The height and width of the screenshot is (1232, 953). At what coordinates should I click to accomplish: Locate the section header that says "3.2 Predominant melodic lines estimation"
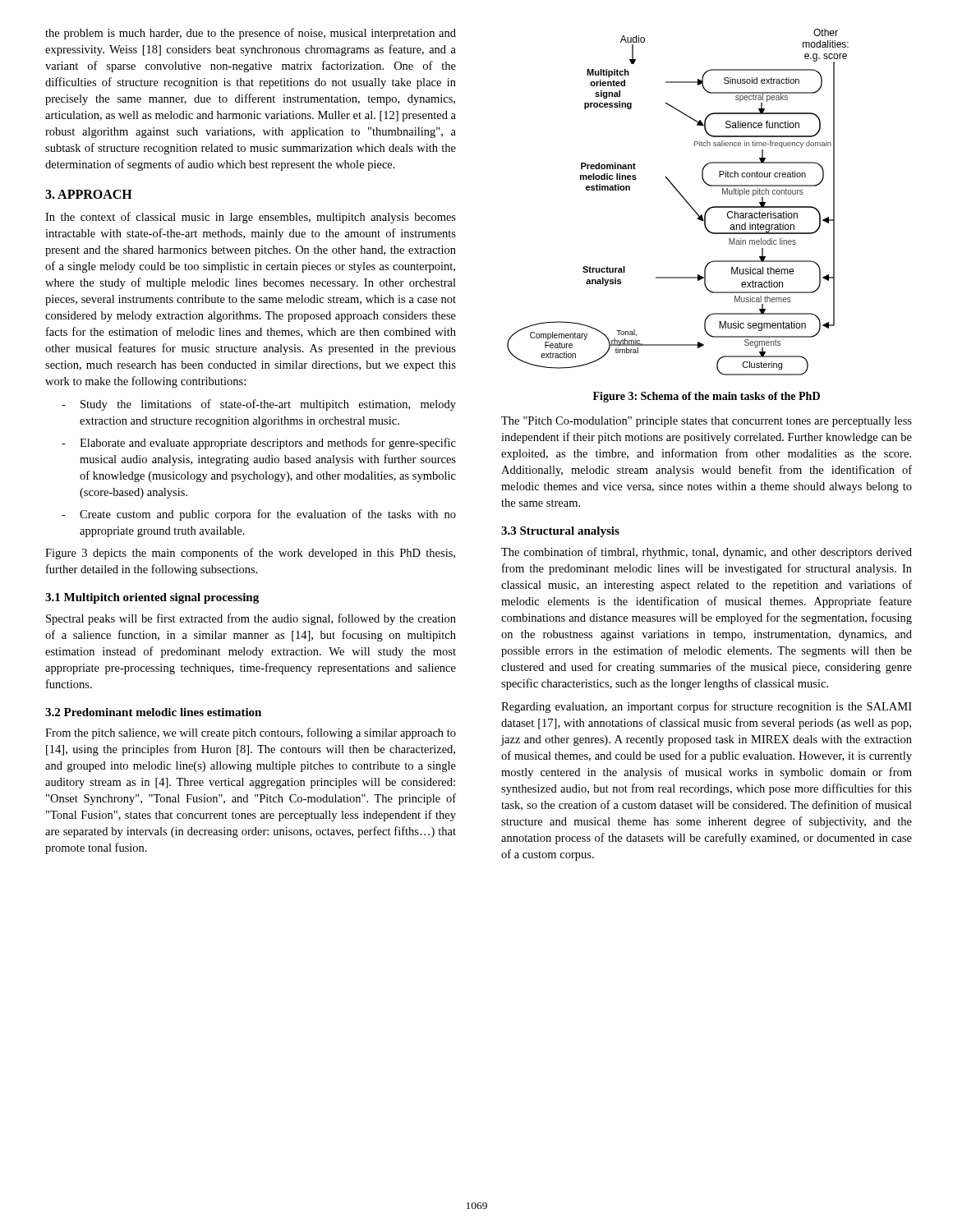[x=153, y=712]
